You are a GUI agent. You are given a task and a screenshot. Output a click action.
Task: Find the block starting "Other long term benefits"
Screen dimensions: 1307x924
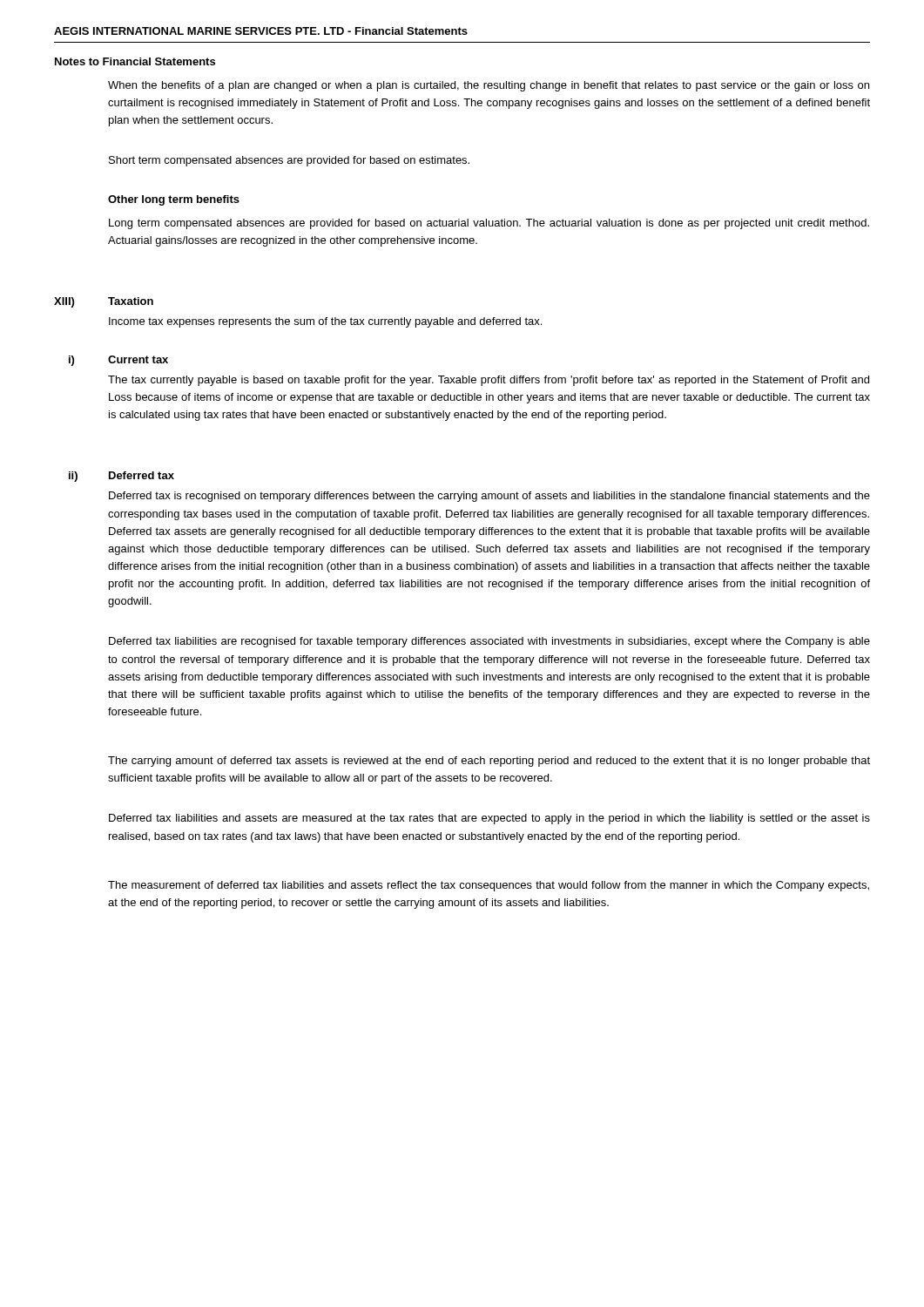(x=174, y=199)
